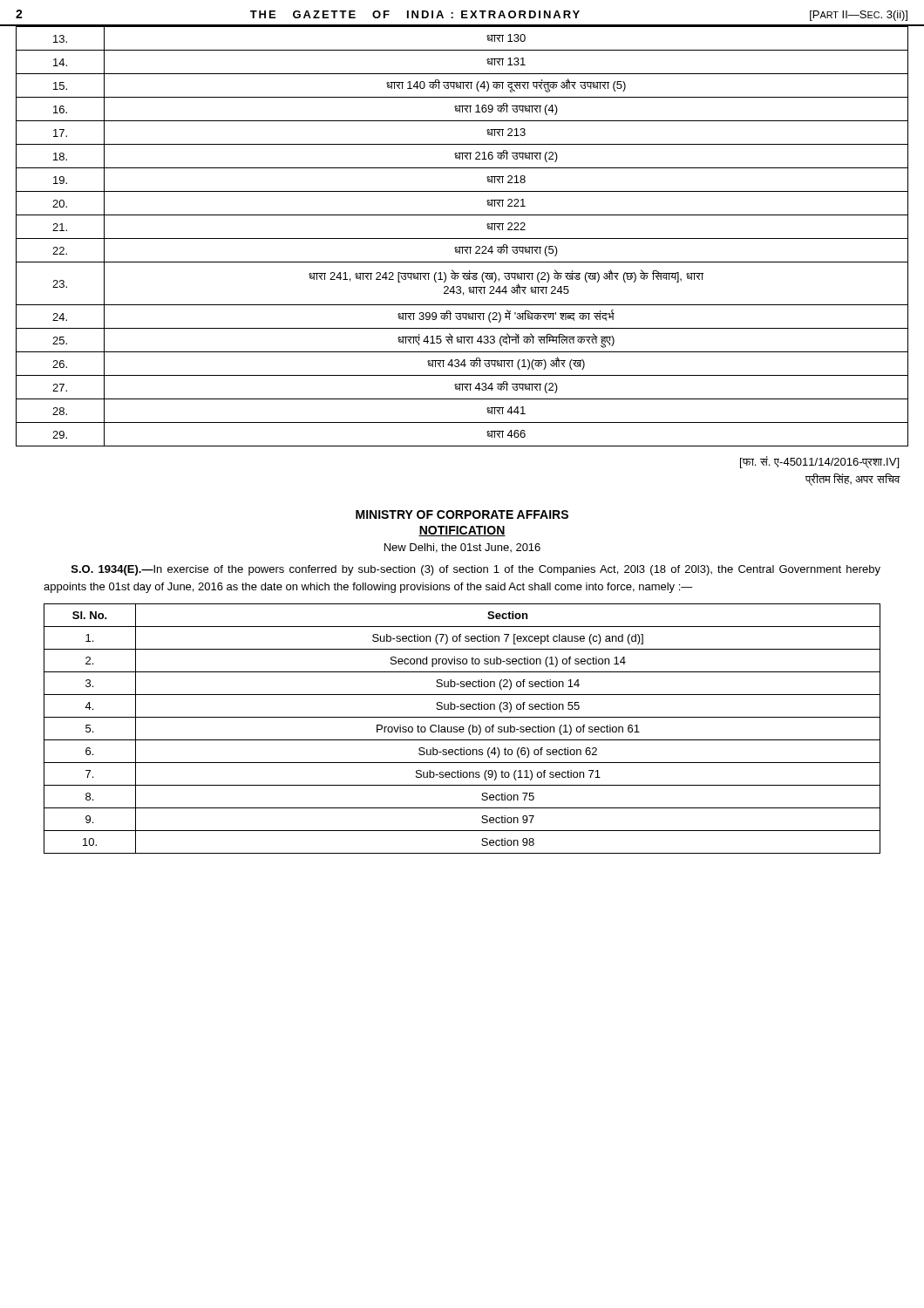
Task: Select the table that reads "Sub-section (2) of"
Action: point(462,729)
